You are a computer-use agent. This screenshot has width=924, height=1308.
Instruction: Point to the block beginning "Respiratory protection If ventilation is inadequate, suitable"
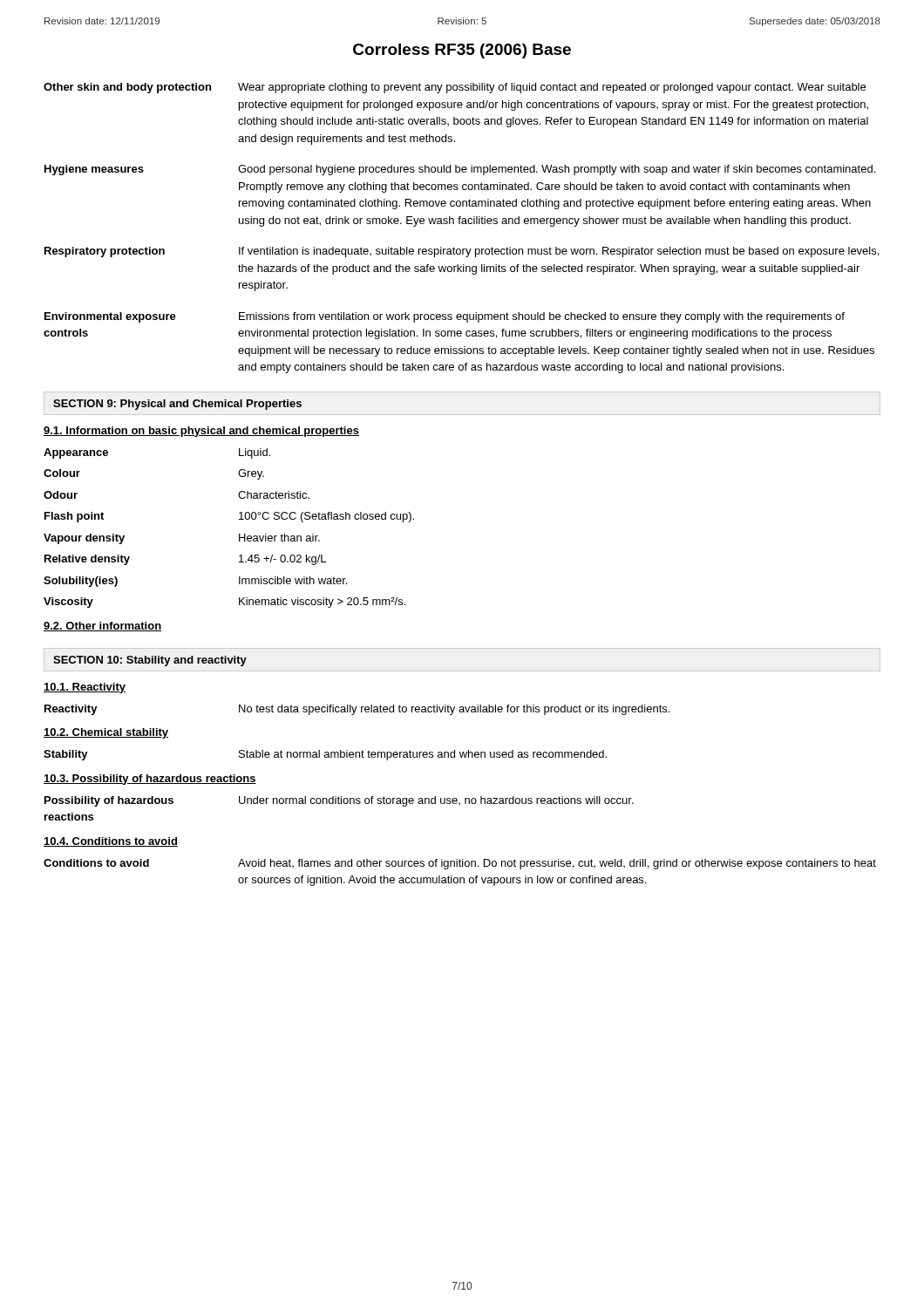[462, 268]
